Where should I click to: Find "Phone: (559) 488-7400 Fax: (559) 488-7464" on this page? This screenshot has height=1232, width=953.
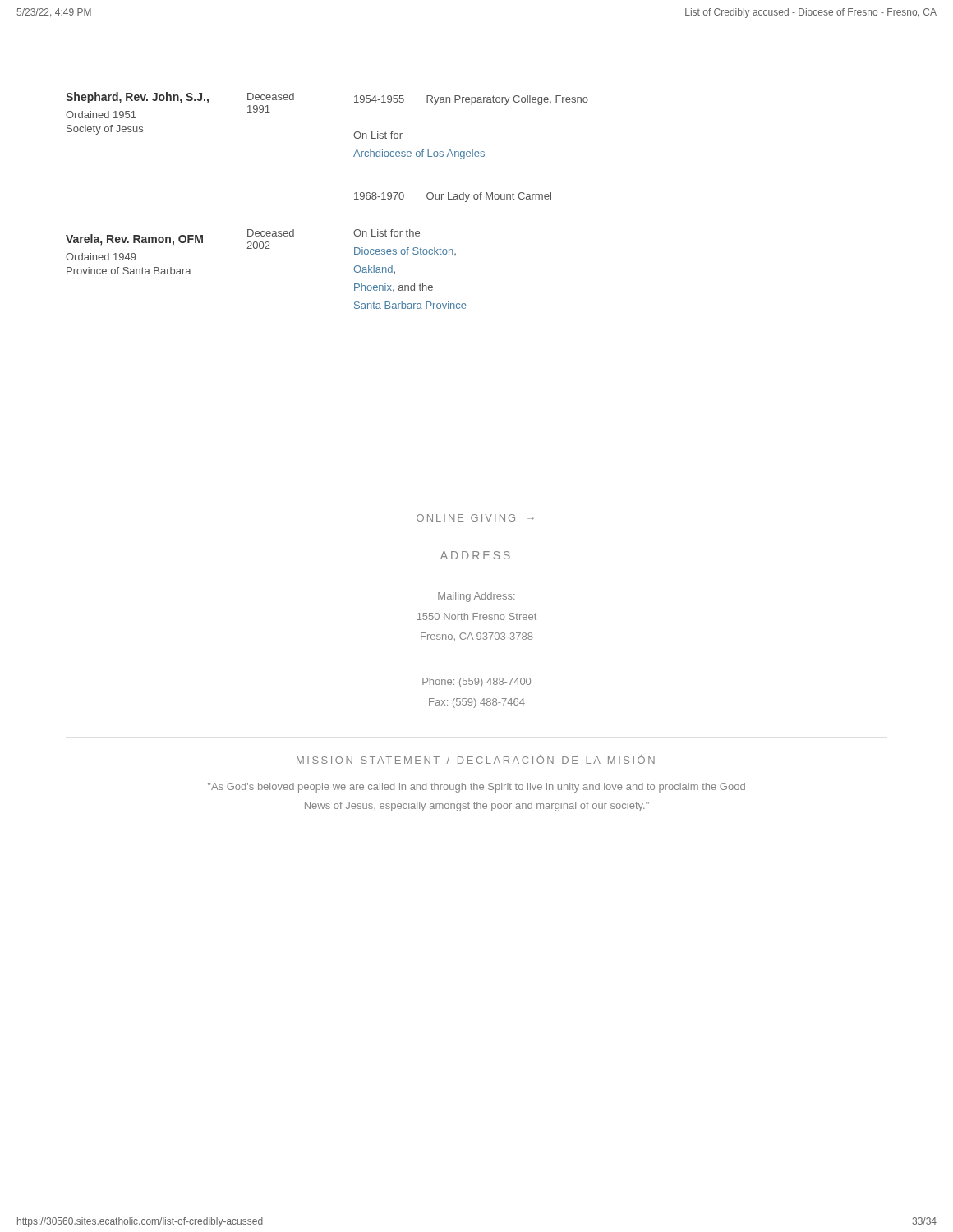point(476,692)
